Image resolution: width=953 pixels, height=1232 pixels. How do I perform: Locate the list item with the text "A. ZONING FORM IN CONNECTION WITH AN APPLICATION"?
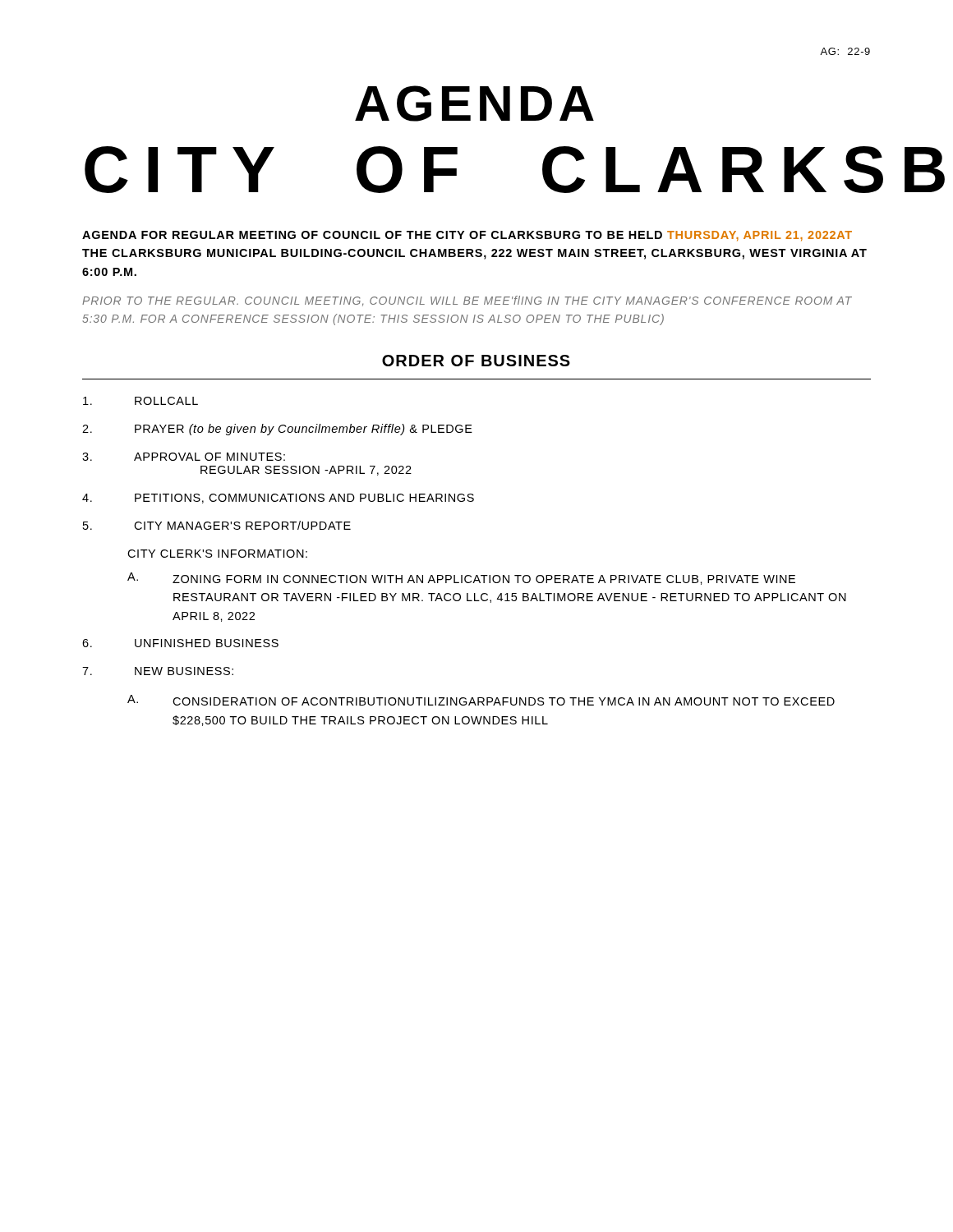pyautogui.click(x=499, y=598)
